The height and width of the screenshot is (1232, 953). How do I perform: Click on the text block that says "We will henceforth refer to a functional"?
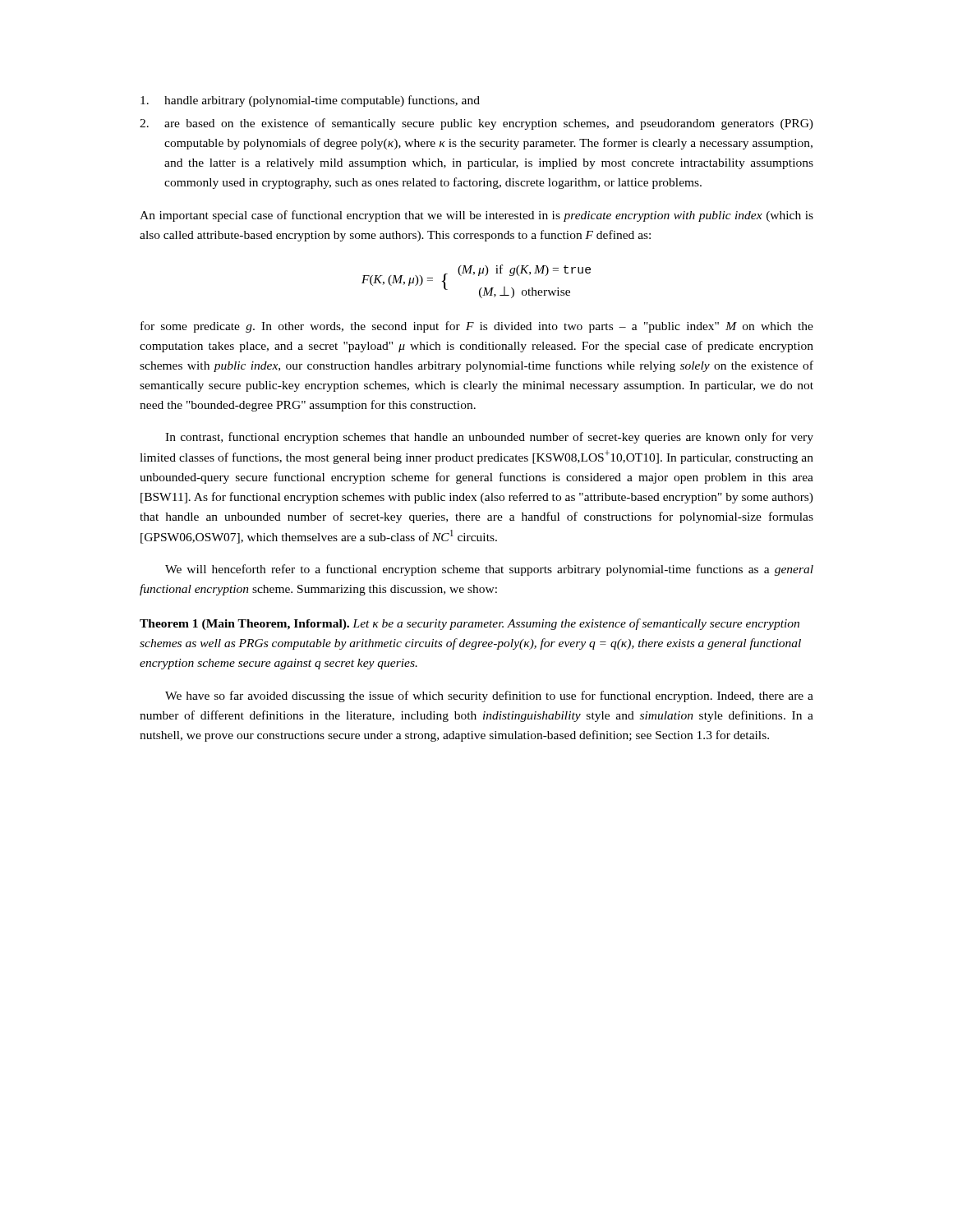pos(476,579)
